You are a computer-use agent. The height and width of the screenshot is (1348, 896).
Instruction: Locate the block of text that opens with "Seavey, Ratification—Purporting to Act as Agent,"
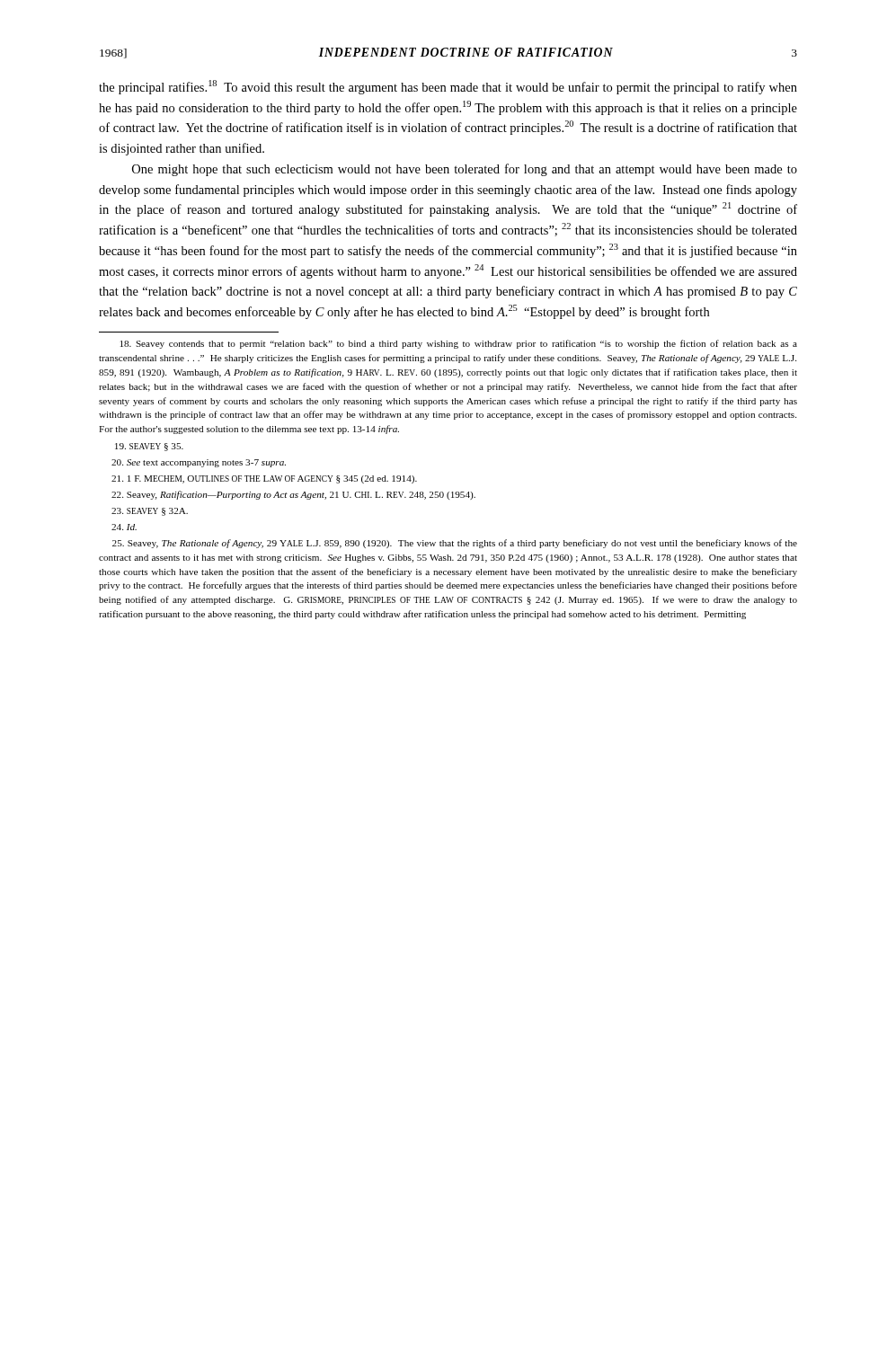(x=448, y=495)
